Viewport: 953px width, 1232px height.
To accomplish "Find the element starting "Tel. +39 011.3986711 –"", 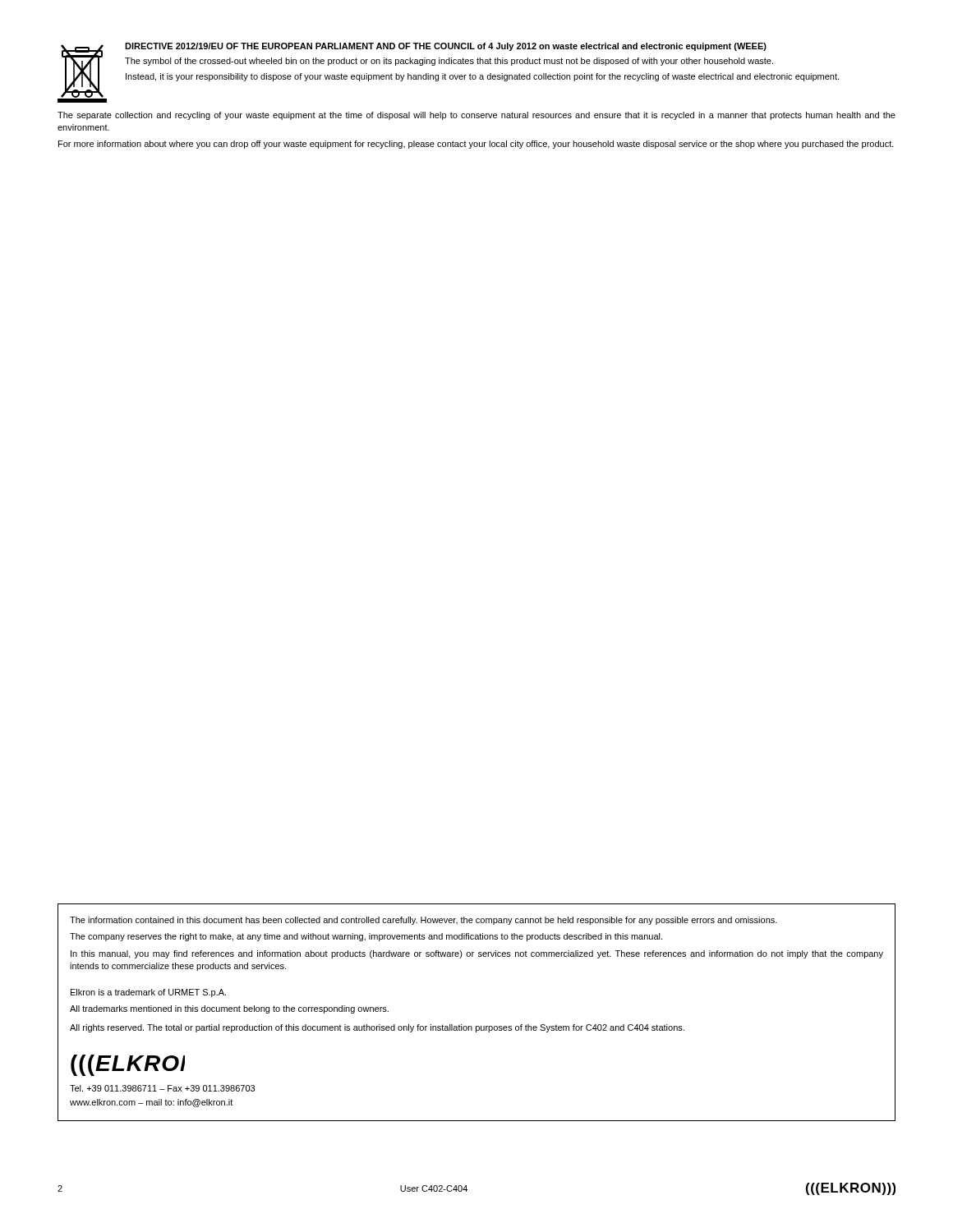I will click(163, 1095).
